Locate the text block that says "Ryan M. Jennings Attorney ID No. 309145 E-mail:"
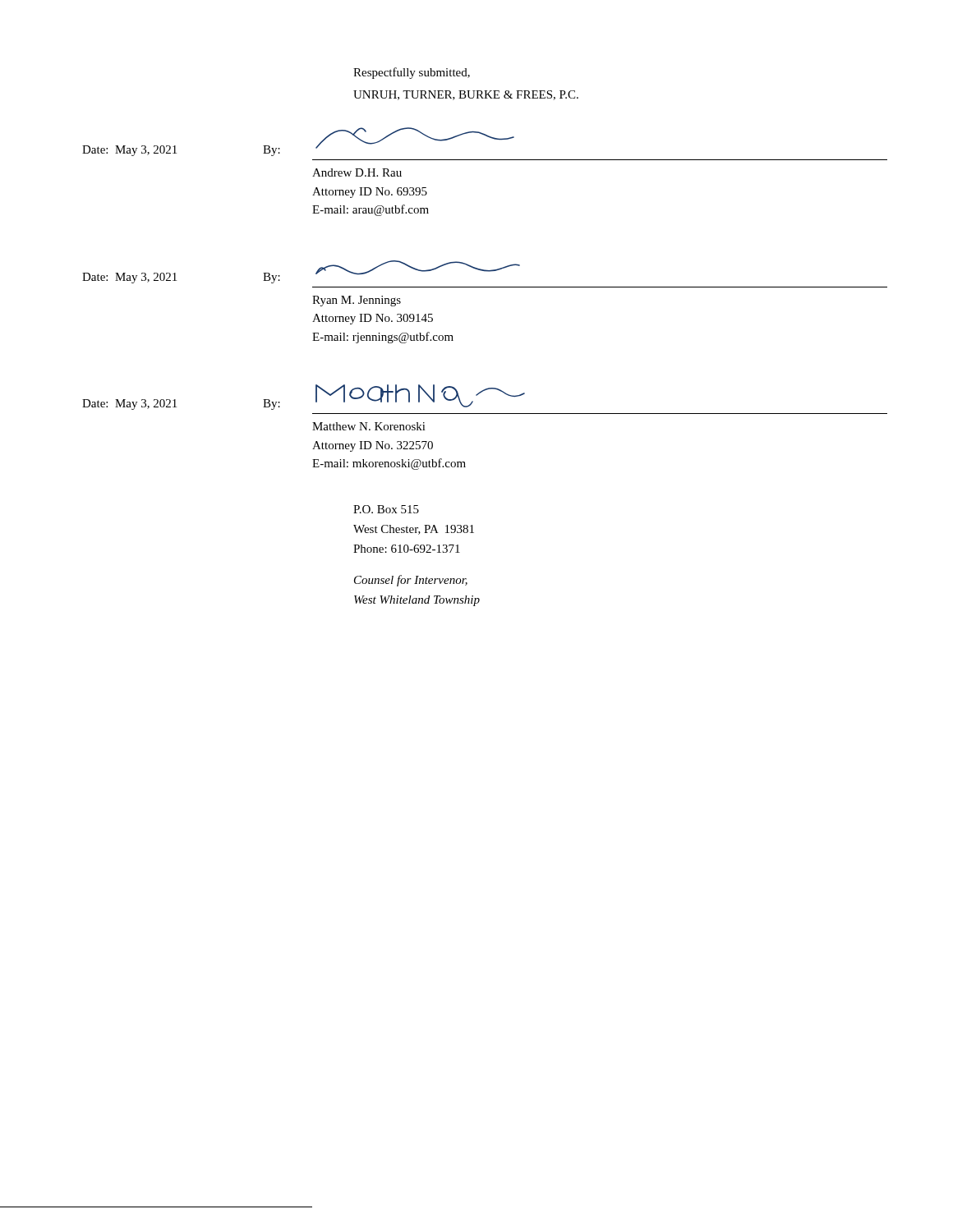This screenshot has width=953, height=1232. point(383,318)
